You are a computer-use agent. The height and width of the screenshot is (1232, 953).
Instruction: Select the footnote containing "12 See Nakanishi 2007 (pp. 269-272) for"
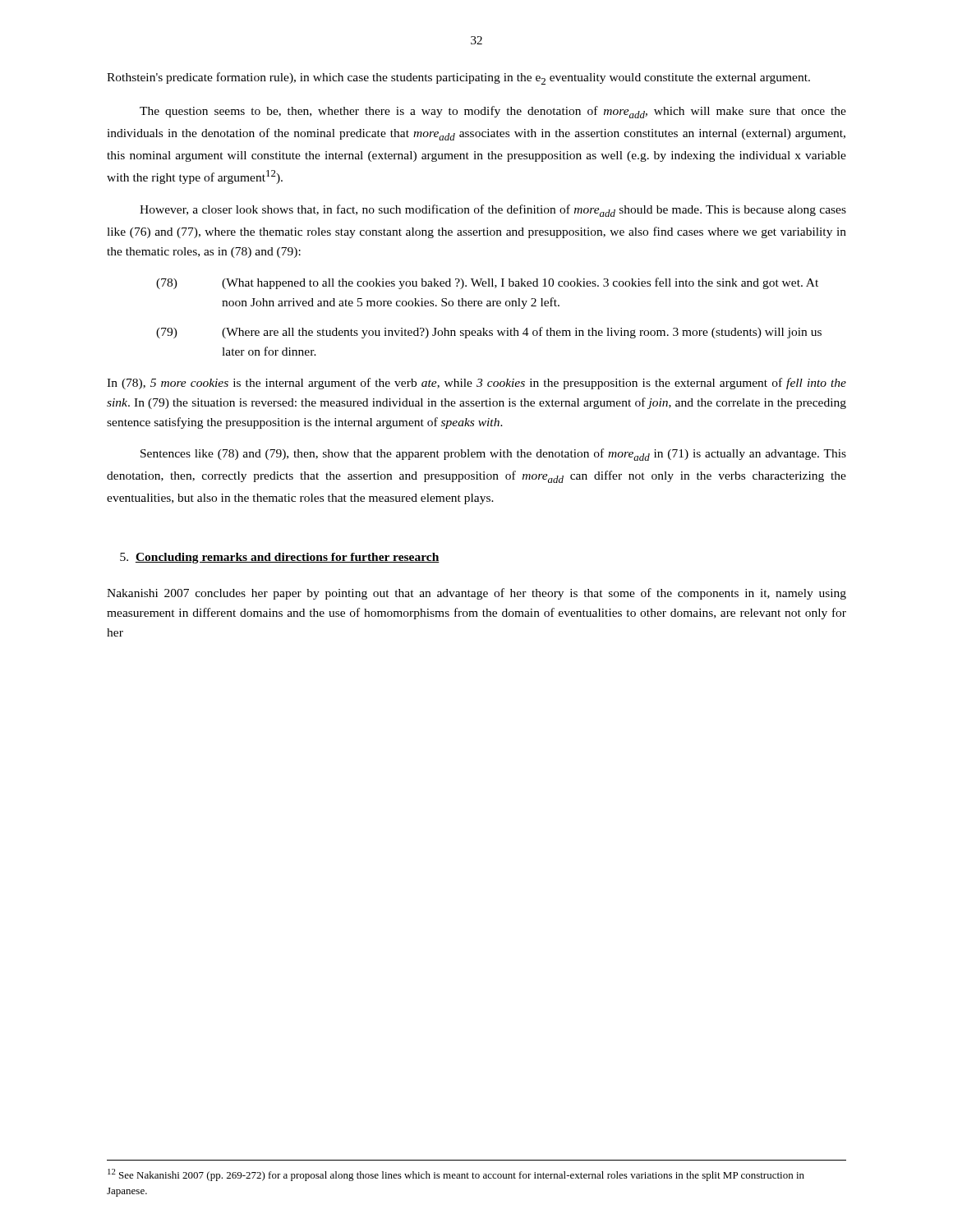coord(476,1182)
